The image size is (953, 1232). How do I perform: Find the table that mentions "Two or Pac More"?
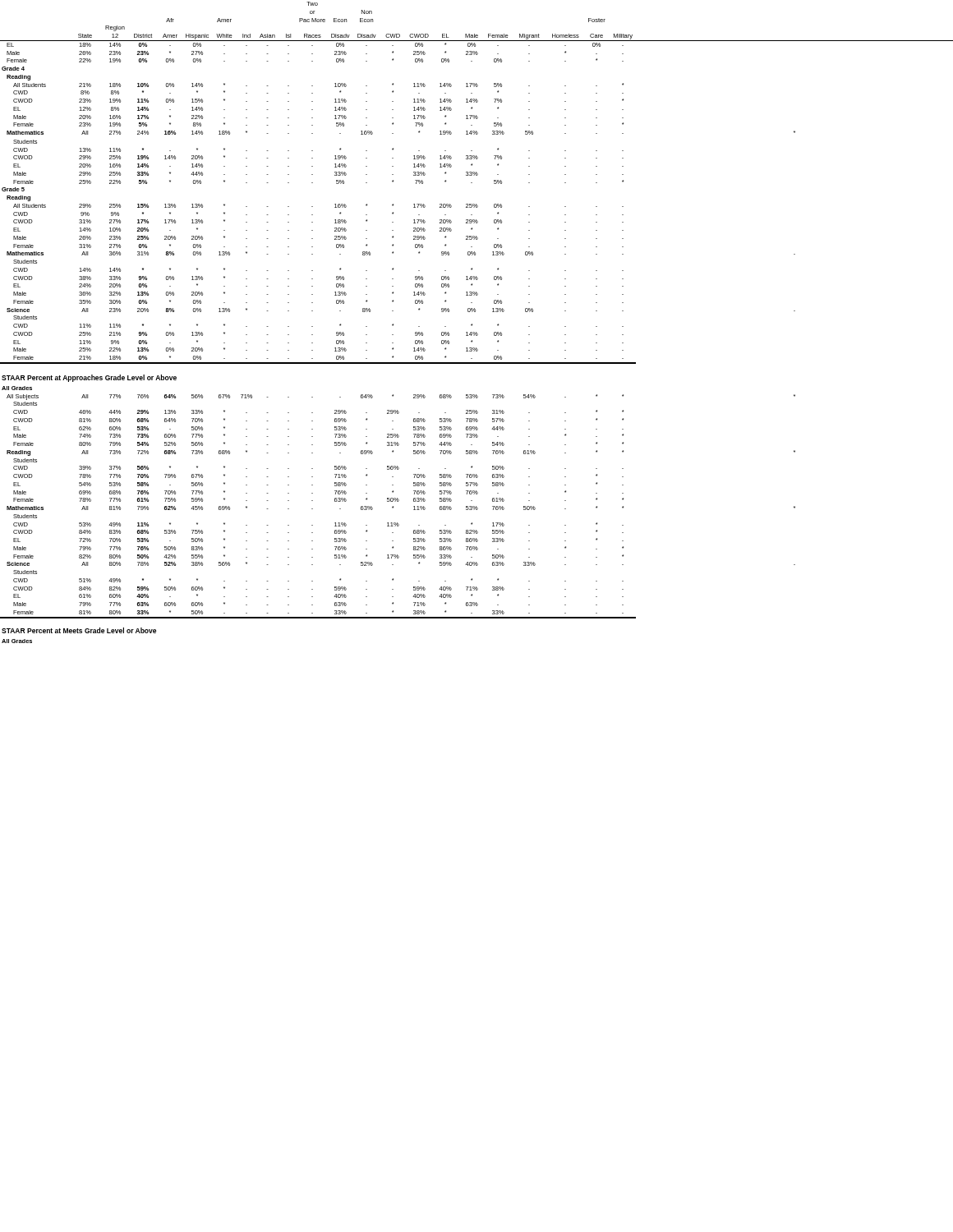pos(476,323)
